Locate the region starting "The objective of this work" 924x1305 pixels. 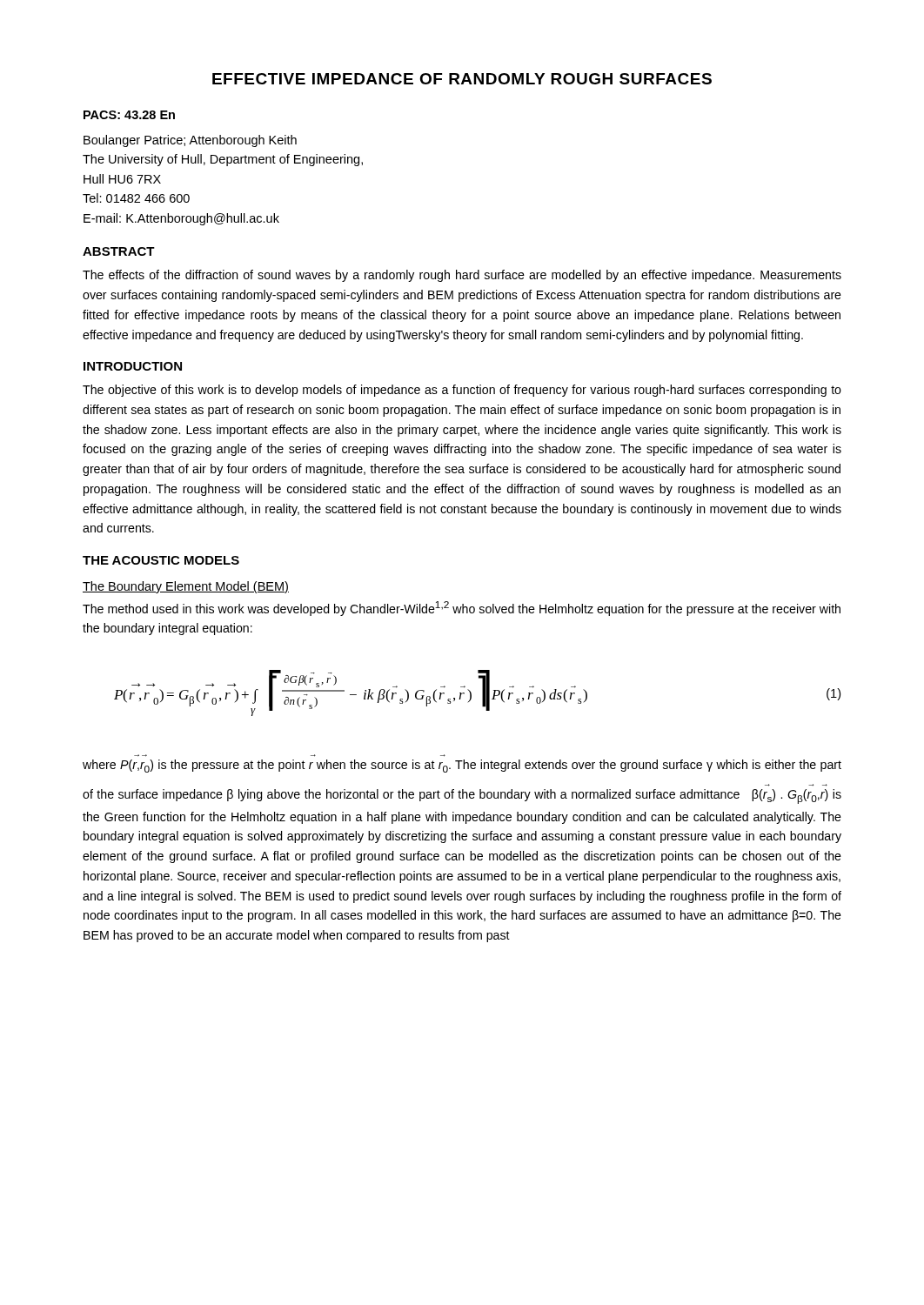462,459
